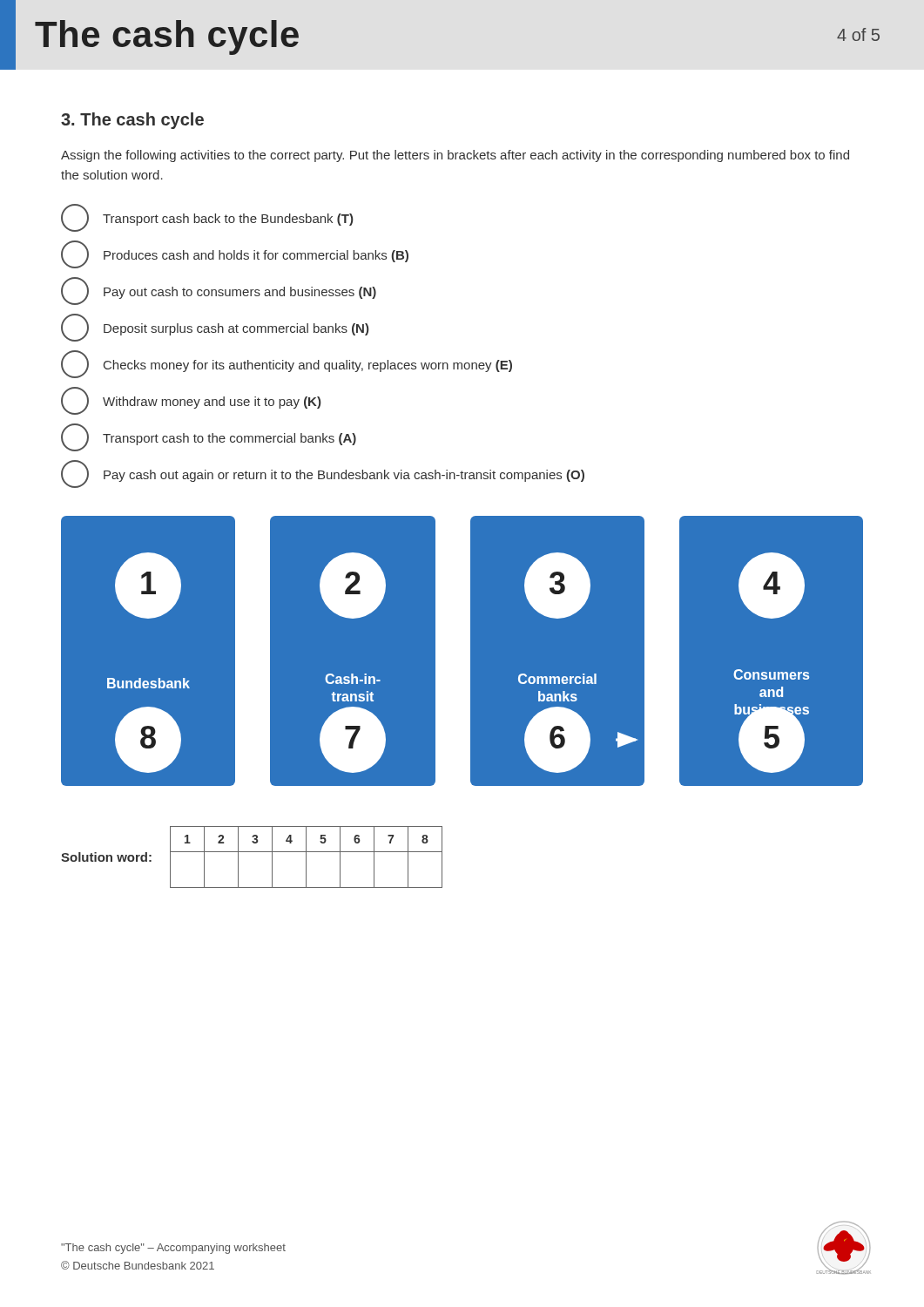Screen dimensions: 1307x924
Task: Select the table that reads "1 2 3 4"
Action: point(306,857)
